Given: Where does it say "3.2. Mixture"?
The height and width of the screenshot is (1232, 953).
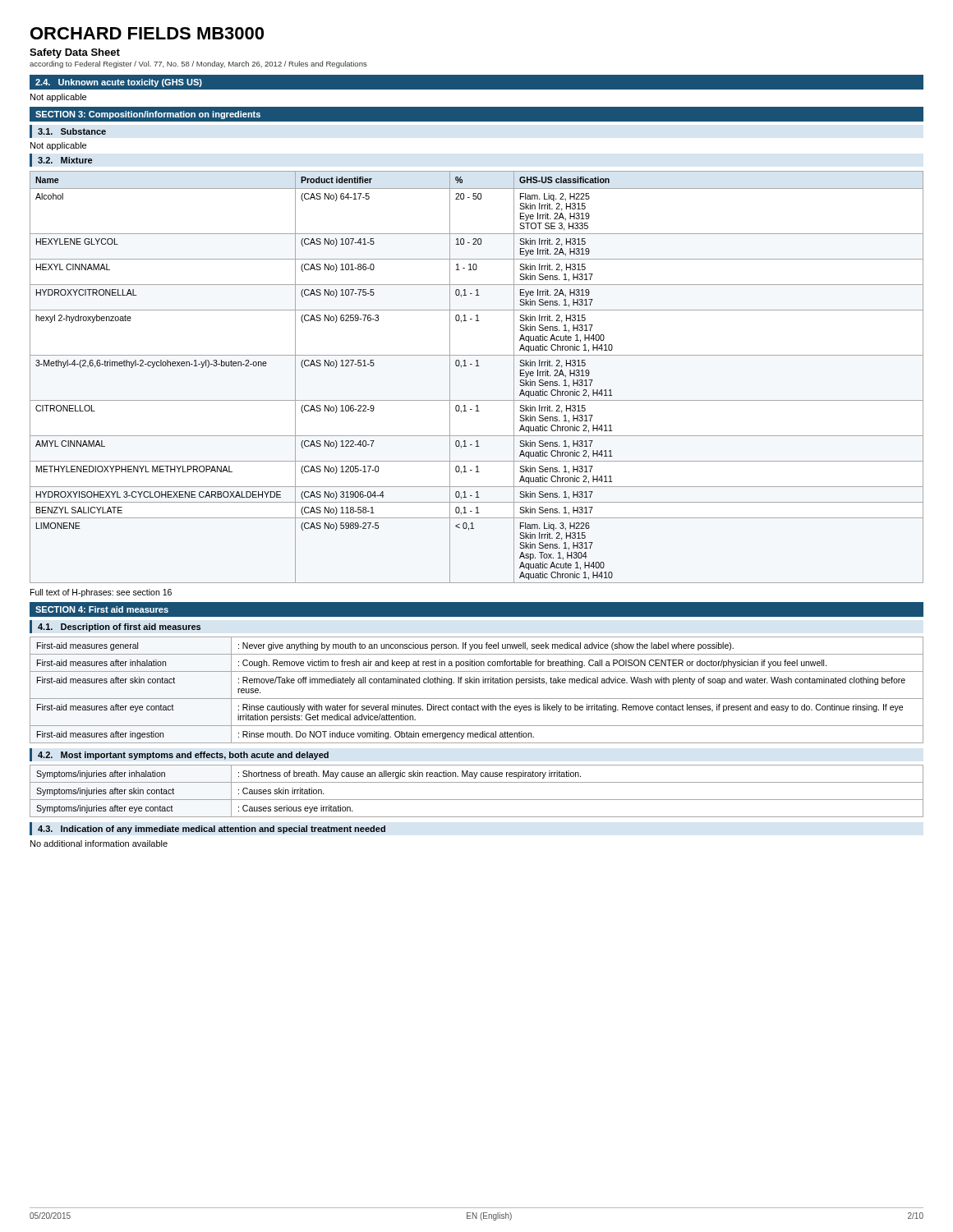Looking at the screenshot, I should [x=476, y=160].
